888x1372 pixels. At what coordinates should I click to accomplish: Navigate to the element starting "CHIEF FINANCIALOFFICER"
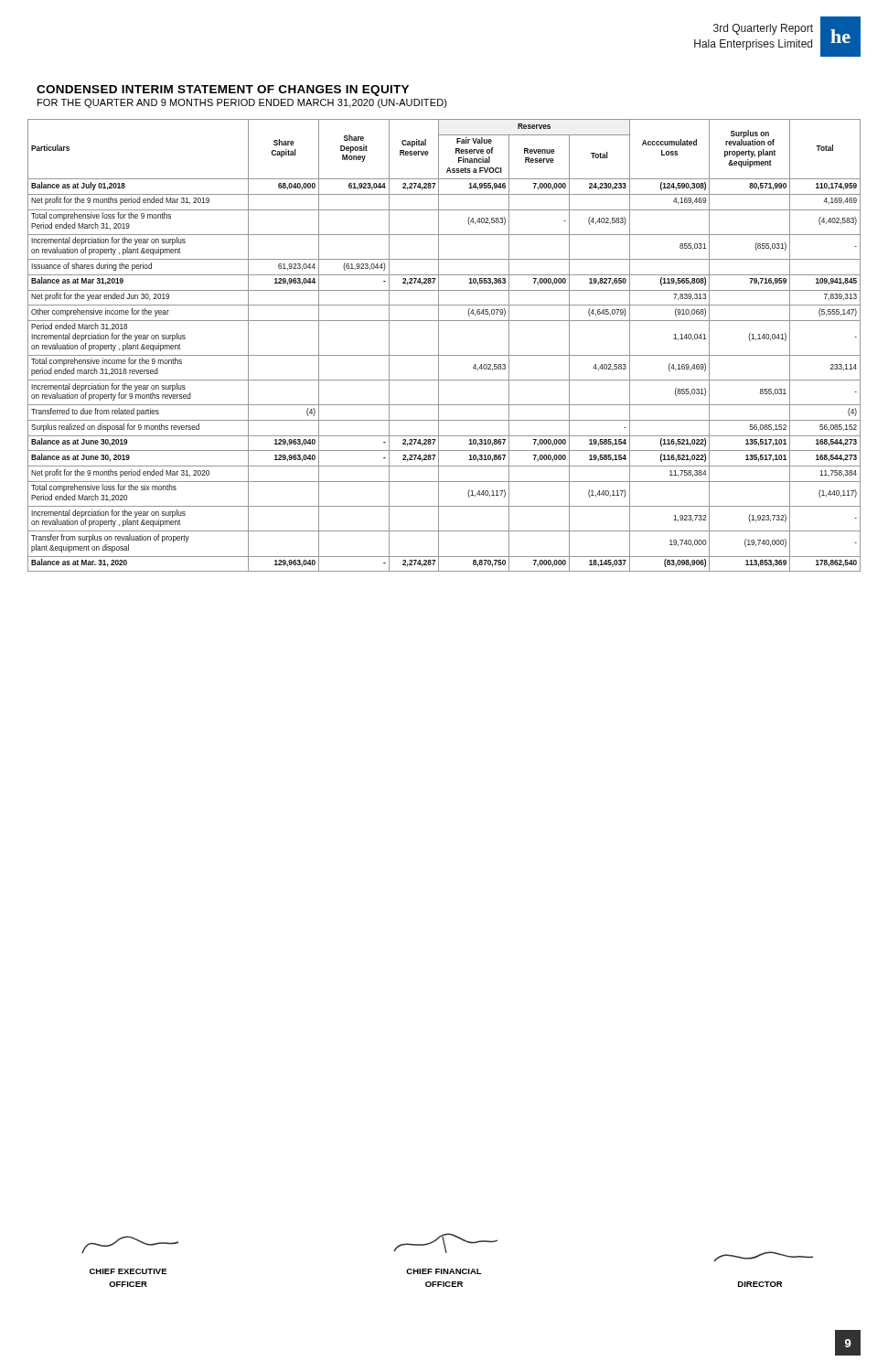[444, 1257]
